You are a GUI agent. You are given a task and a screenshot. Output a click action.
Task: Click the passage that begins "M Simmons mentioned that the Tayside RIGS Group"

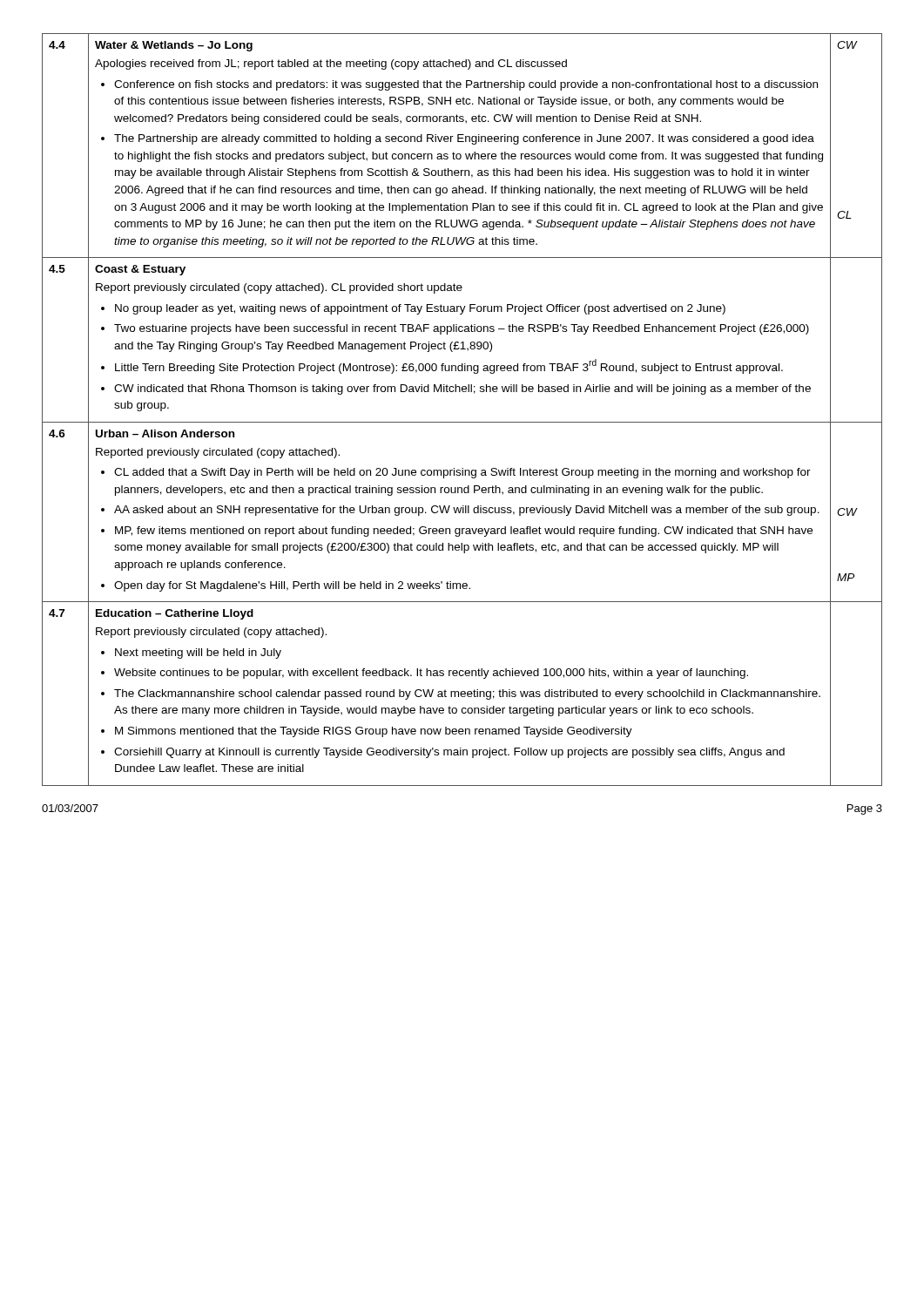373,731
